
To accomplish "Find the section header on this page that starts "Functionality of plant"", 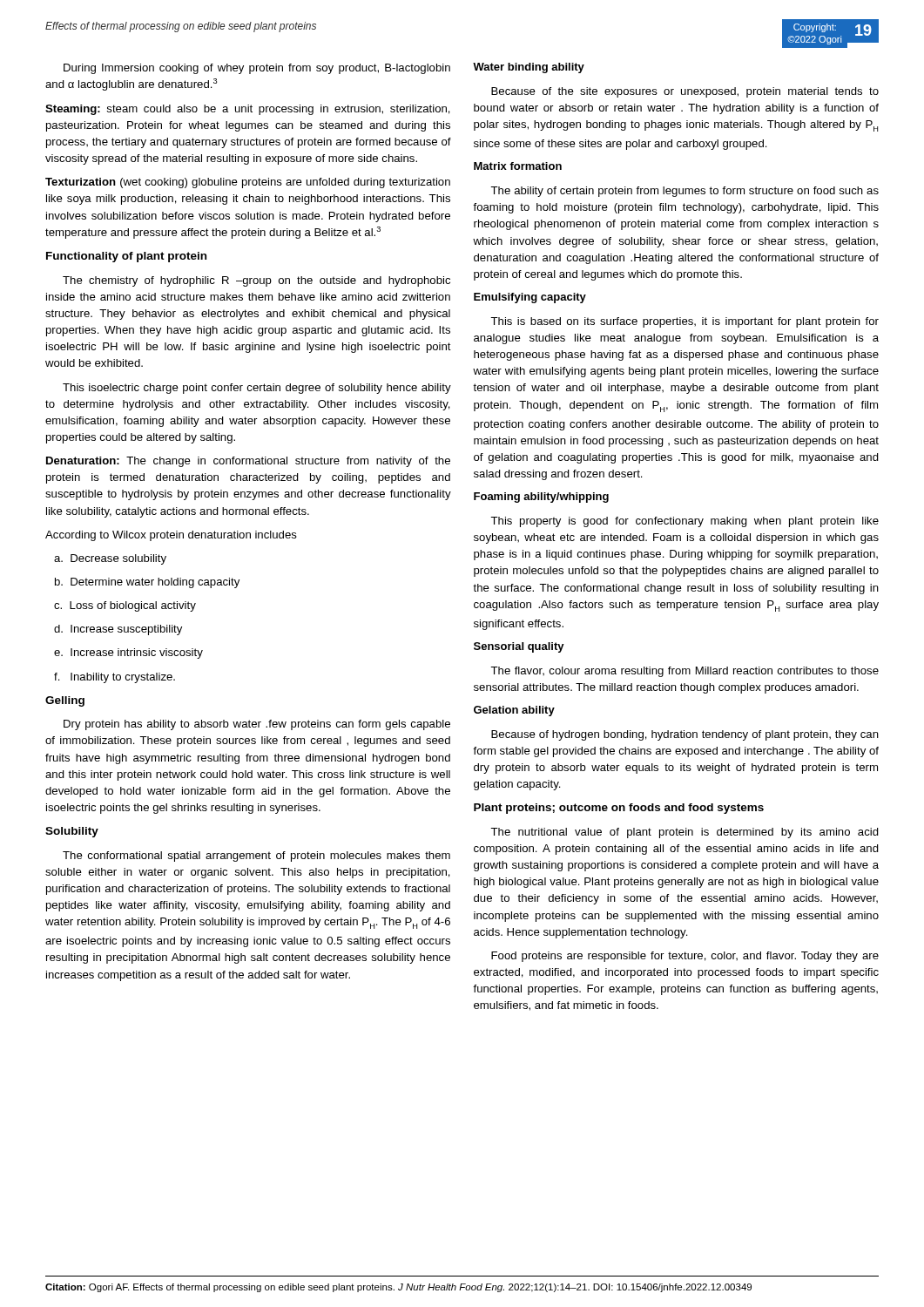I will pyautogui.click(x=126, y=257).
